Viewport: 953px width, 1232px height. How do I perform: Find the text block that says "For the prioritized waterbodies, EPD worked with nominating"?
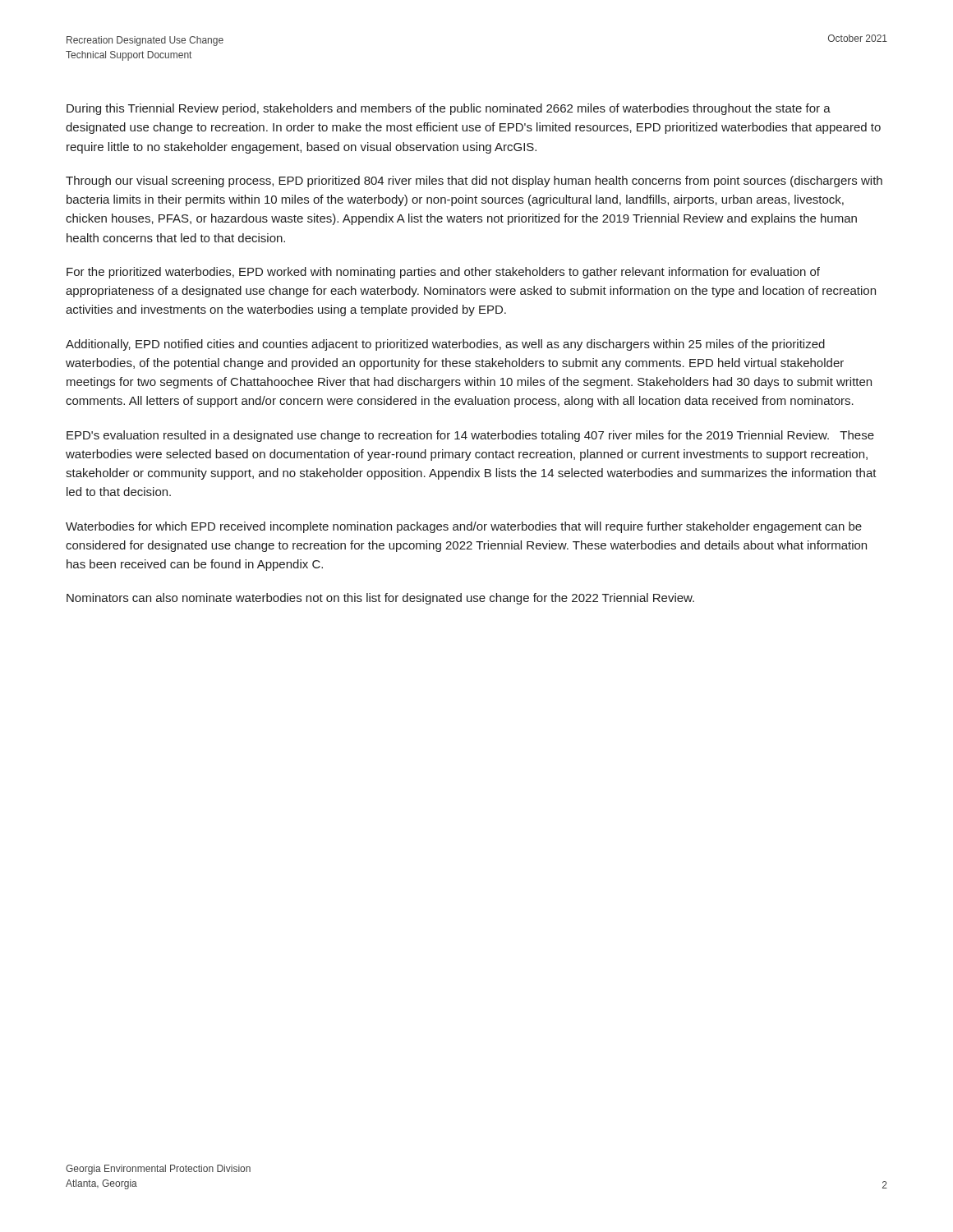point(471,290)
